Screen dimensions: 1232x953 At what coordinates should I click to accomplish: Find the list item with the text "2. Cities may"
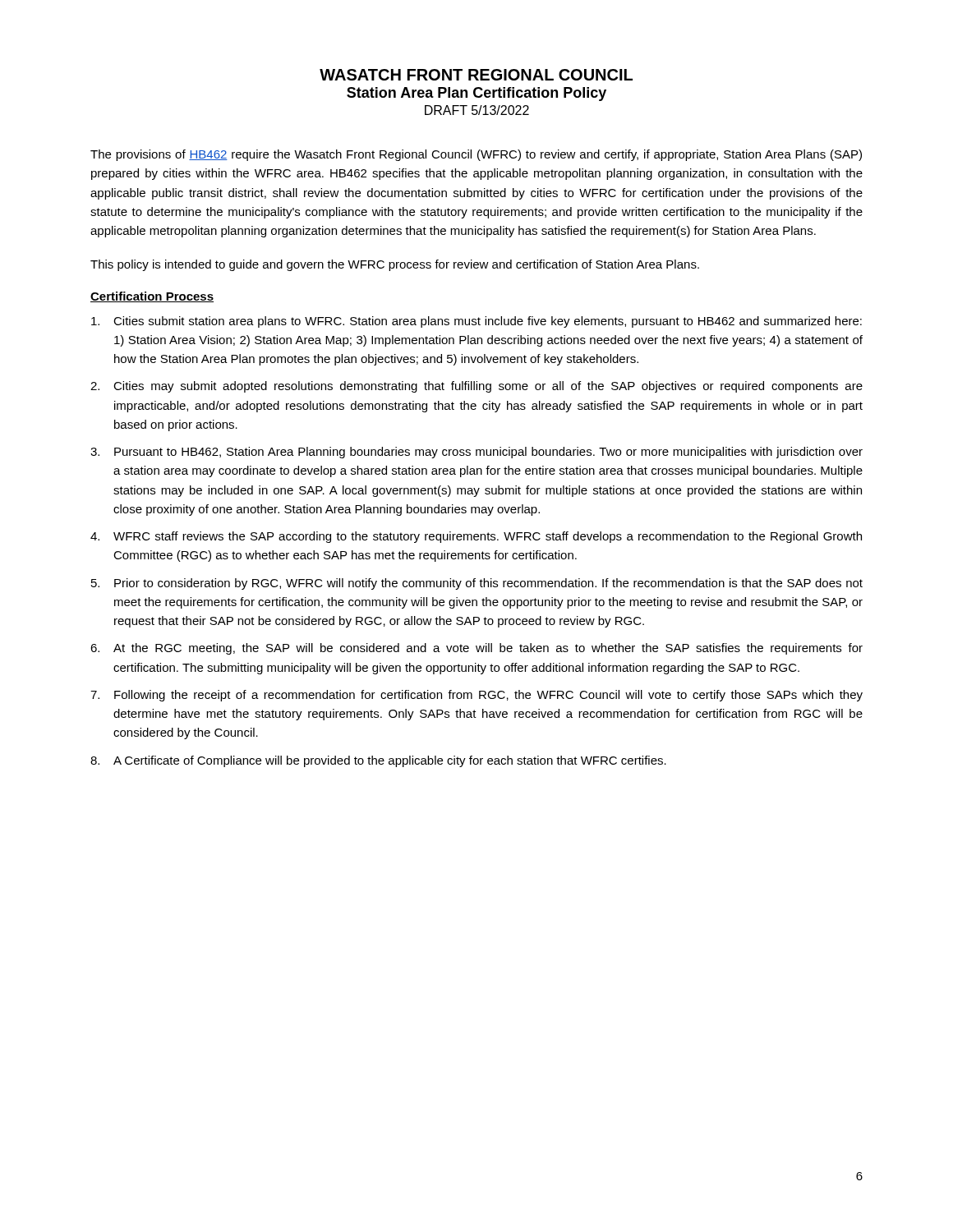pos(476,405)
